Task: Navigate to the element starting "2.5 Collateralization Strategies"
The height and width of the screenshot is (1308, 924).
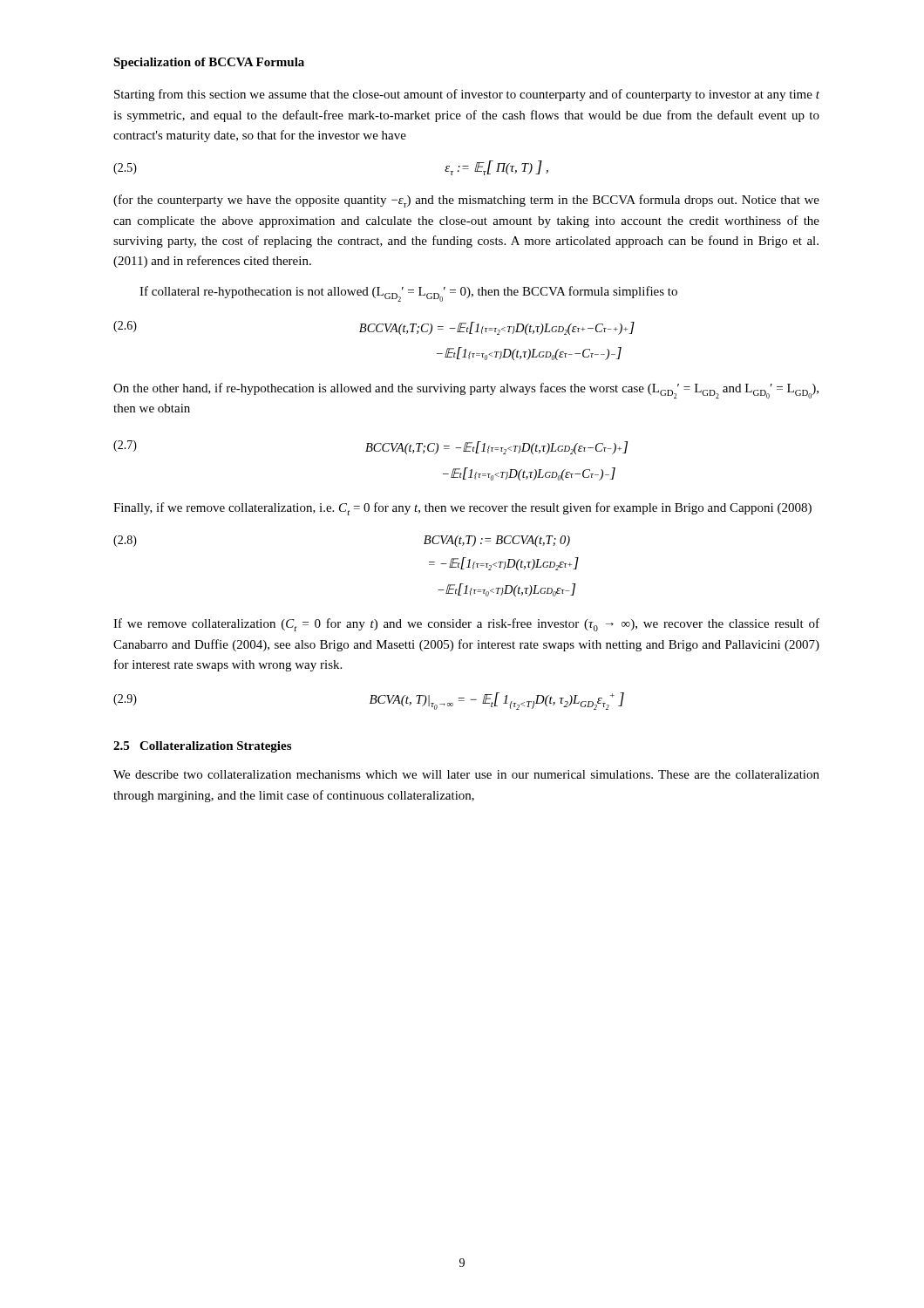Action: coord(202,746)
